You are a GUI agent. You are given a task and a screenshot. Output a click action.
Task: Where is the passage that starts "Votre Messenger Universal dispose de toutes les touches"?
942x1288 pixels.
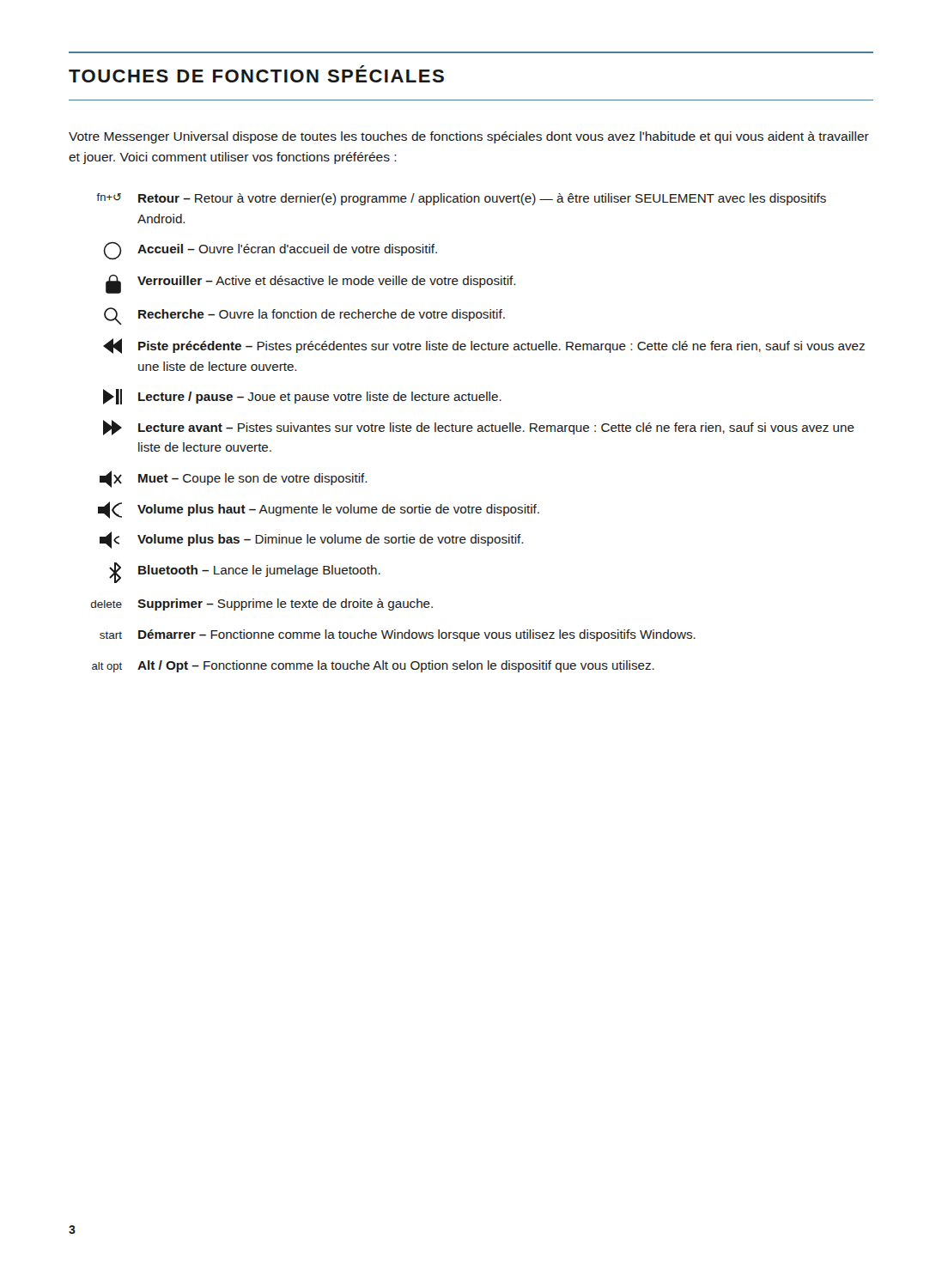tap(469, 146)
